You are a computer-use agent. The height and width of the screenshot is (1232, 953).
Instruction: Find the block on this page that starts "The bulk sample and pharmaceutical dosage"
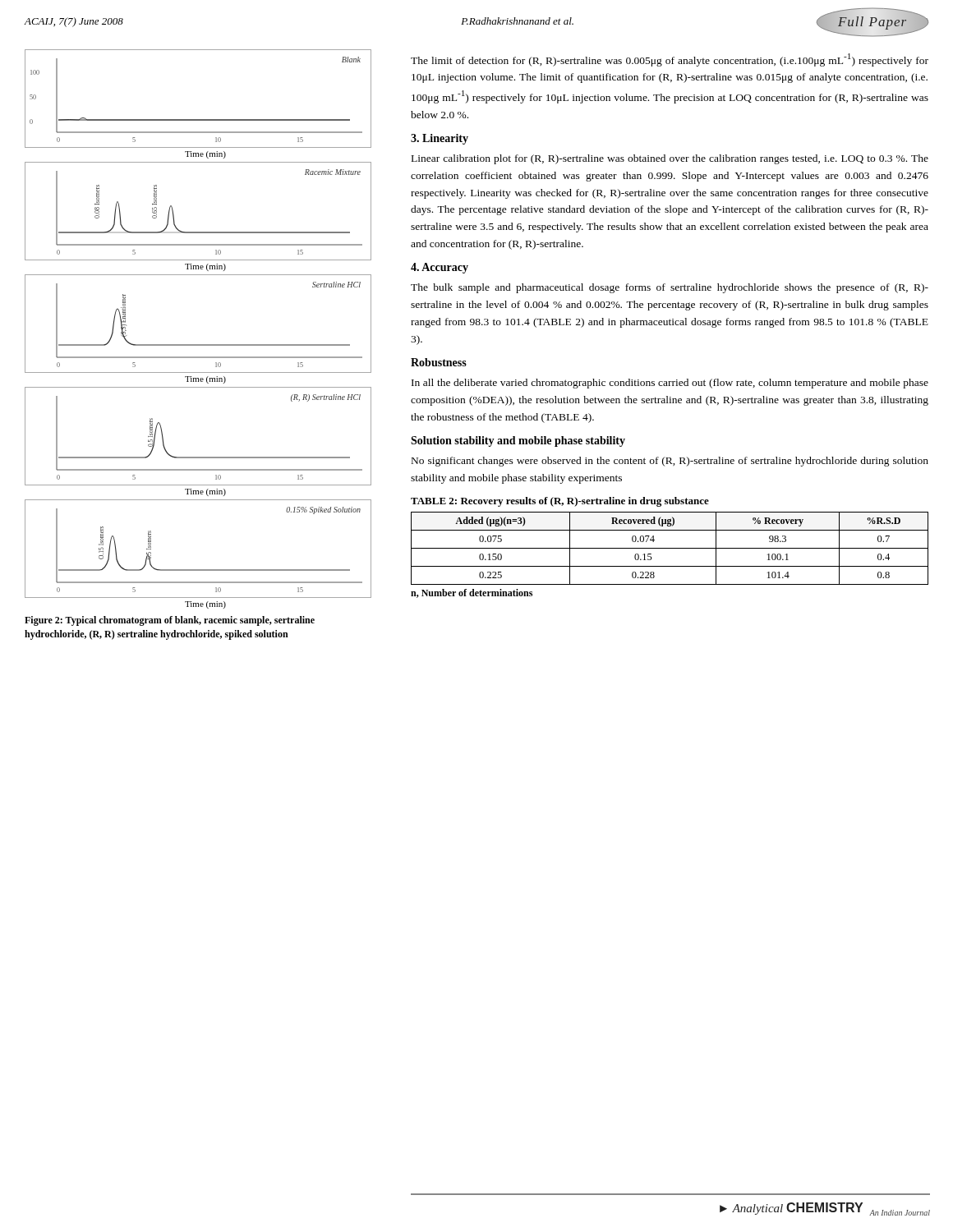(670, 313)
